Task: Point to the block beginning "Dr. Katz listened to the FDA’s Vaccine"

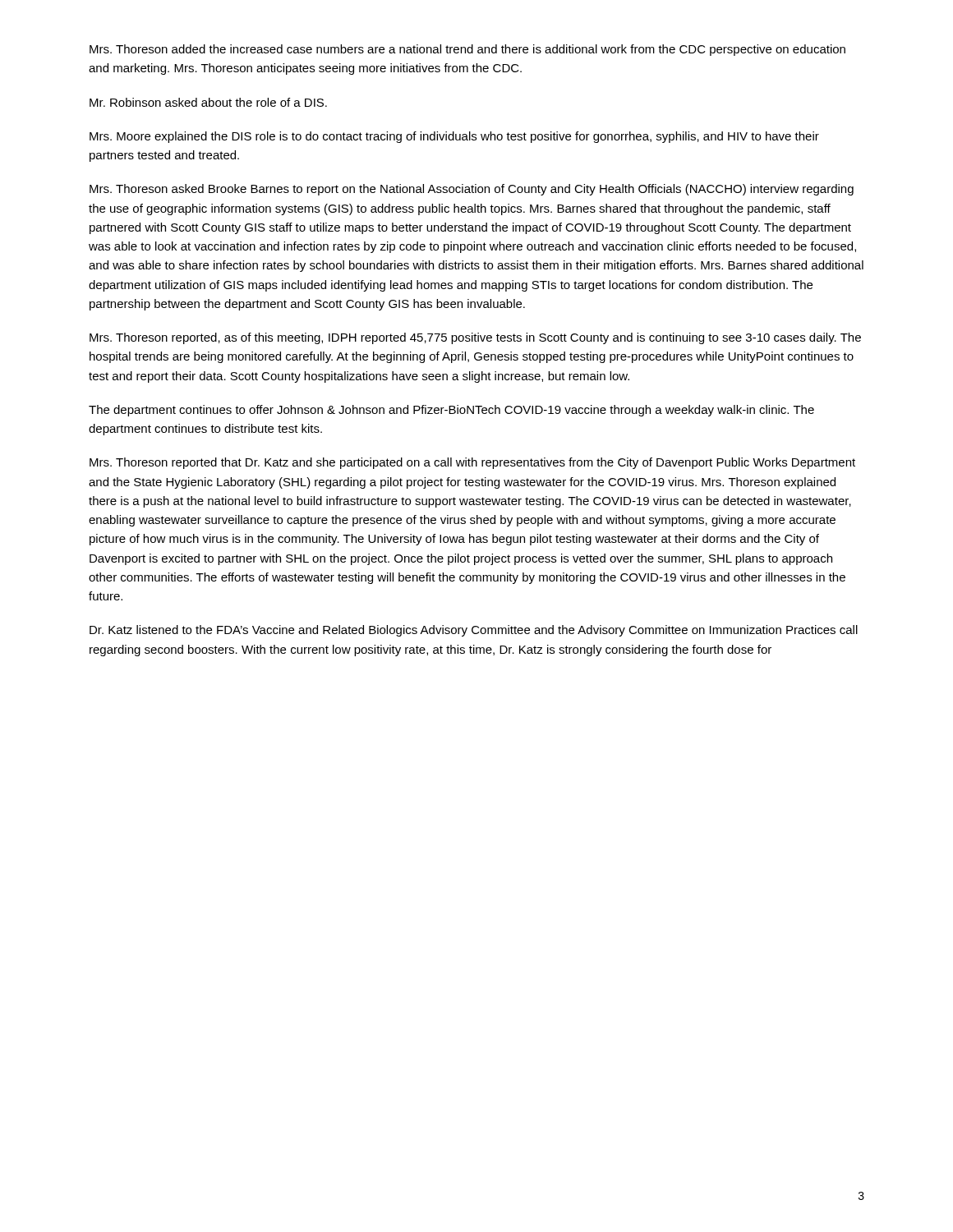Action: pyautogui.click(x=473, y=639)
